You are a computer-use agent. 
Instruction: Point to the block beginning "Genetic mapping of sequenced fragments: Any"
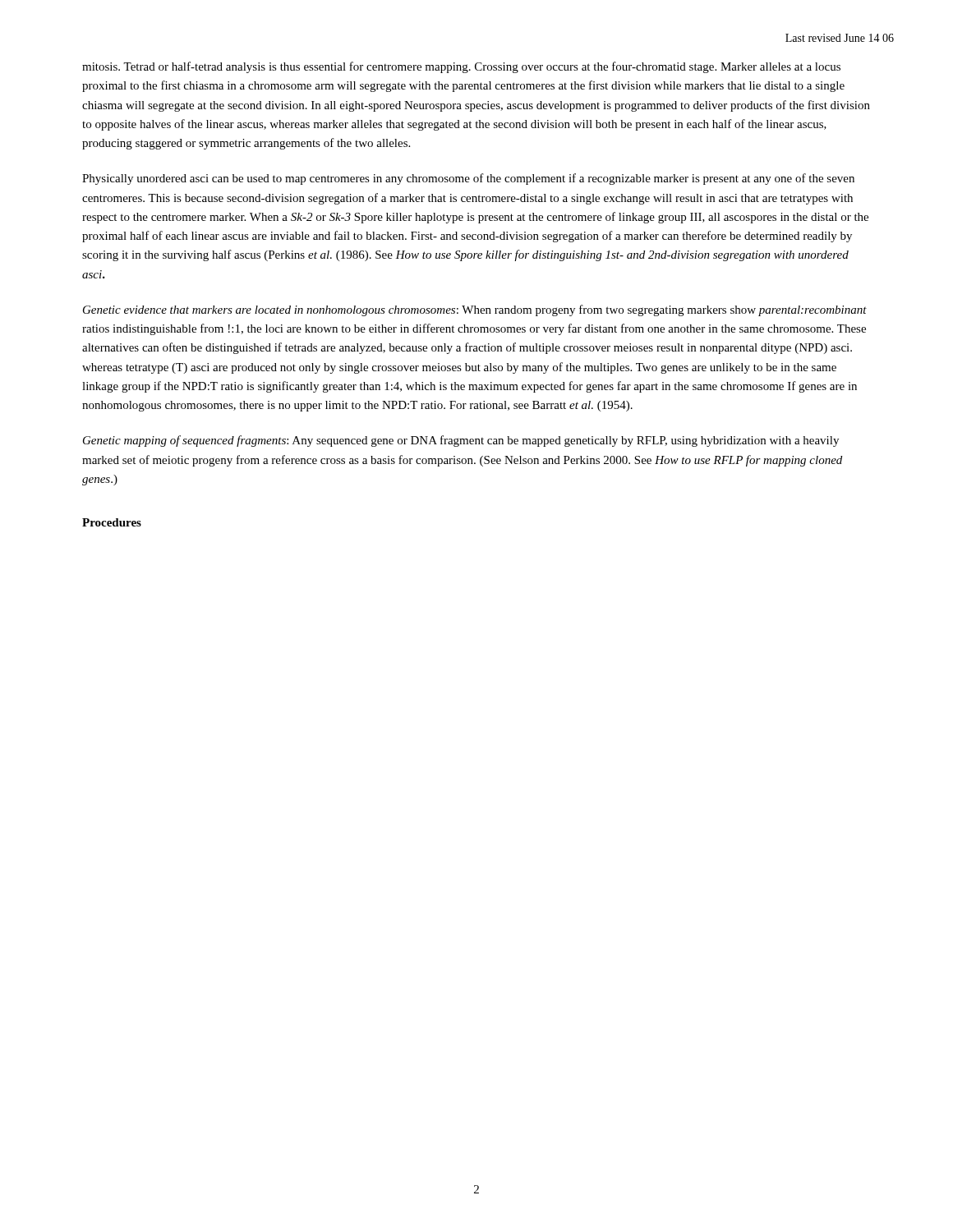coord(462,460)
